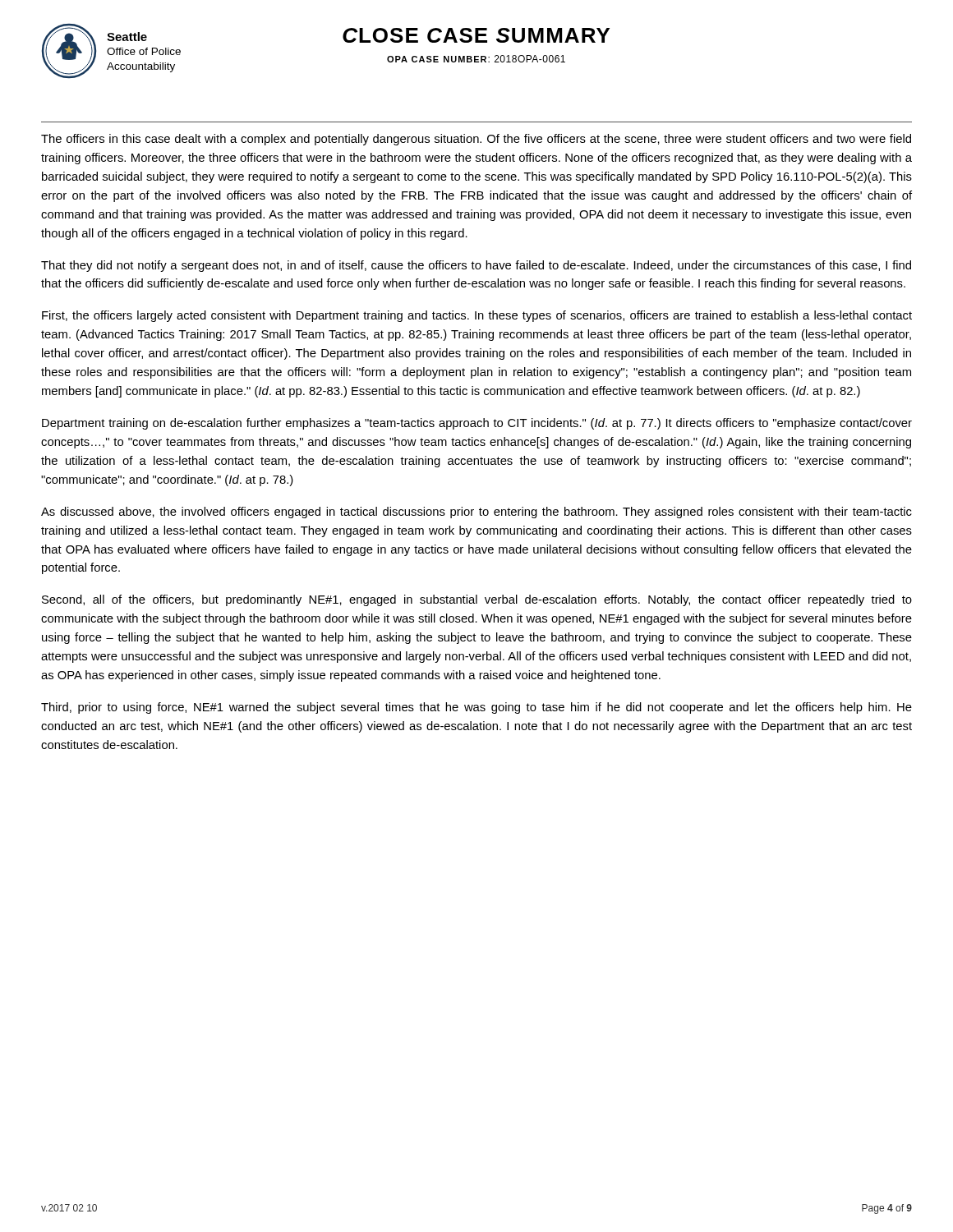Navigate to the region starting "First, the officers largely acted consistent with Department"
The width and height of the screenshot is (953, 1232).
pyautogui.click(x=476, y=354)
